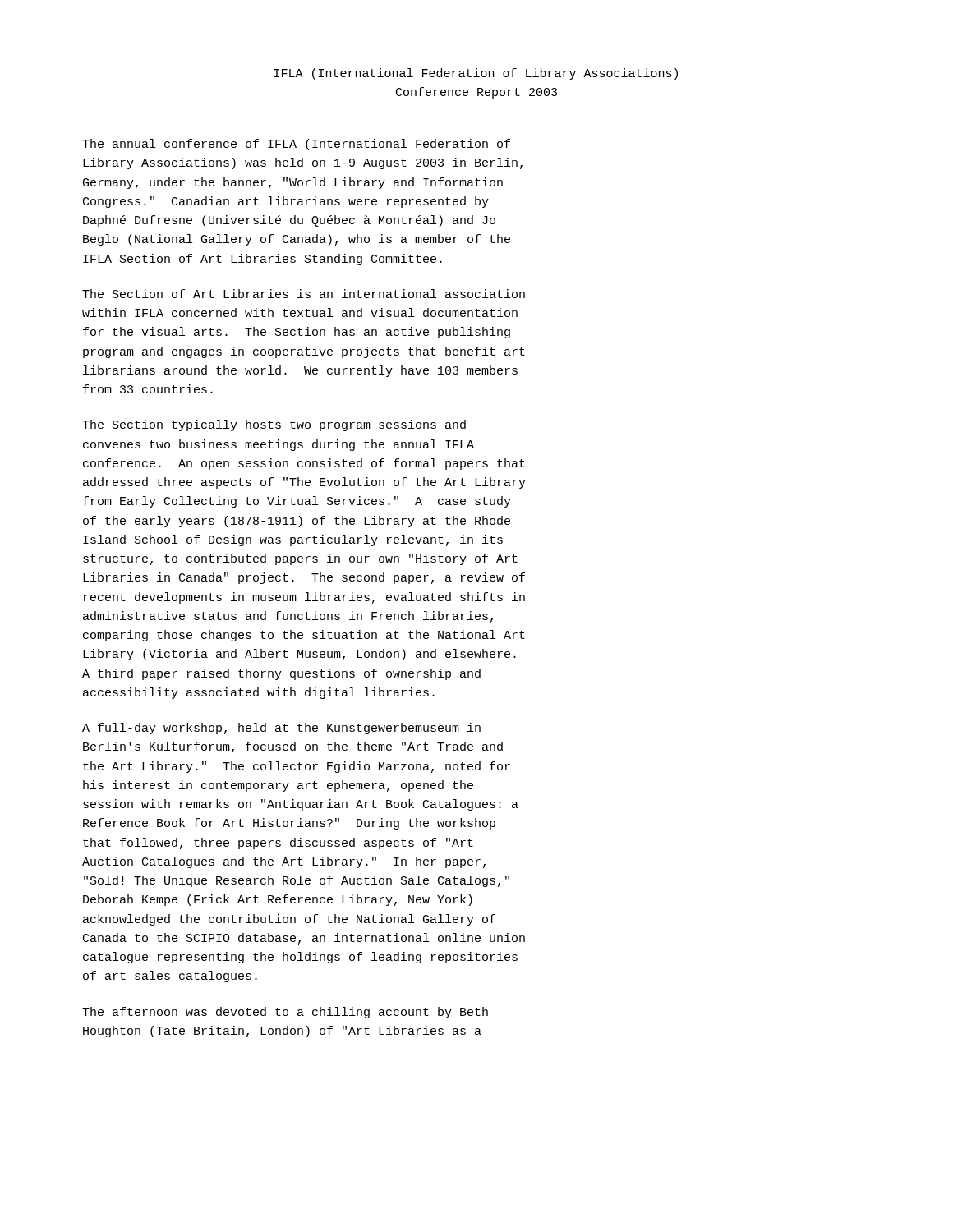Select the passage starting "IFLA (International Federation of Library Associations) Conference Report"
The image size is (953, 1232).
click(x=476, y=84)
